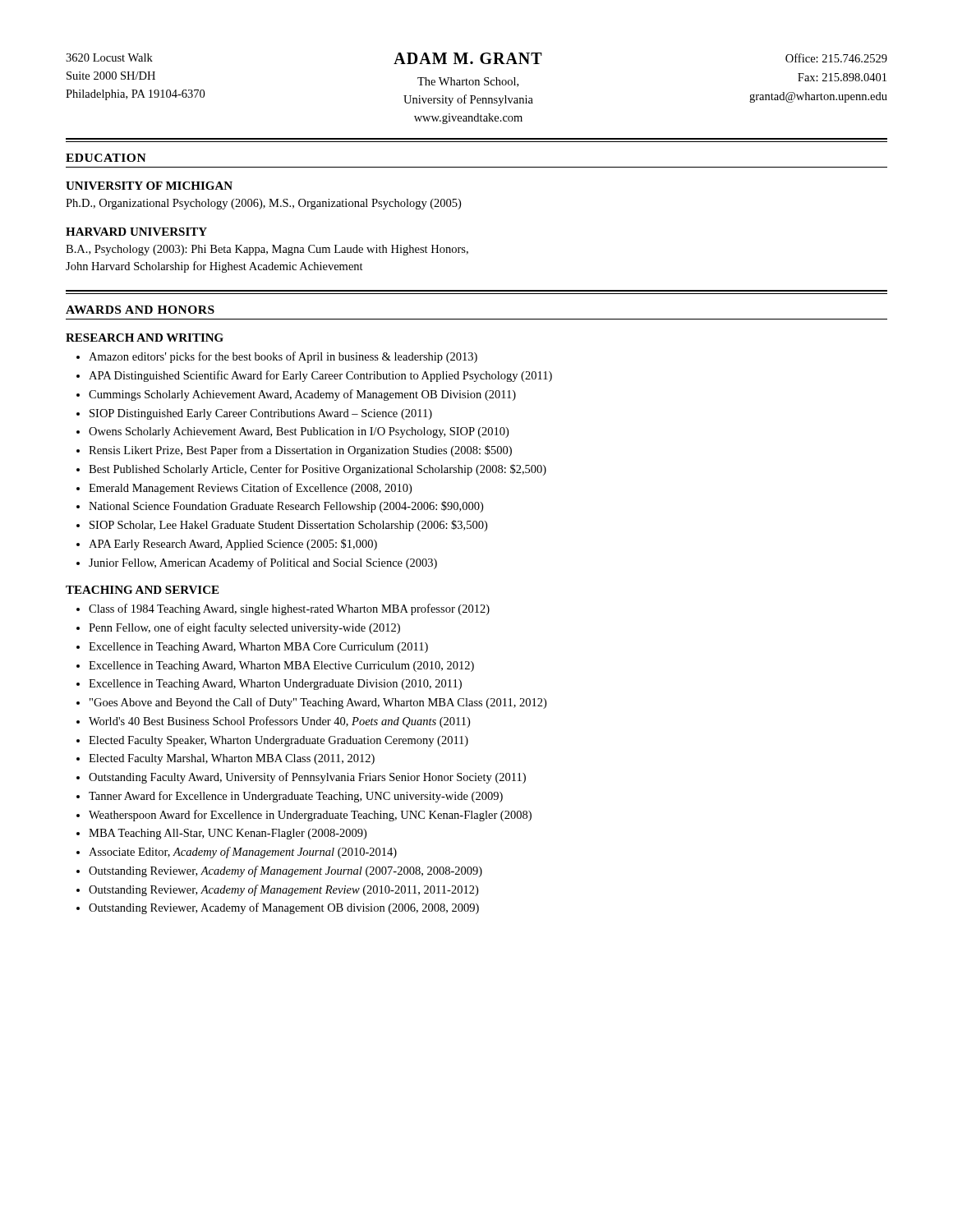Where is the passage that starts "APA Distinguished Scientific Award for Early"?
Viewport: 953px width, 1232px height.
click(x=320, y=375)
